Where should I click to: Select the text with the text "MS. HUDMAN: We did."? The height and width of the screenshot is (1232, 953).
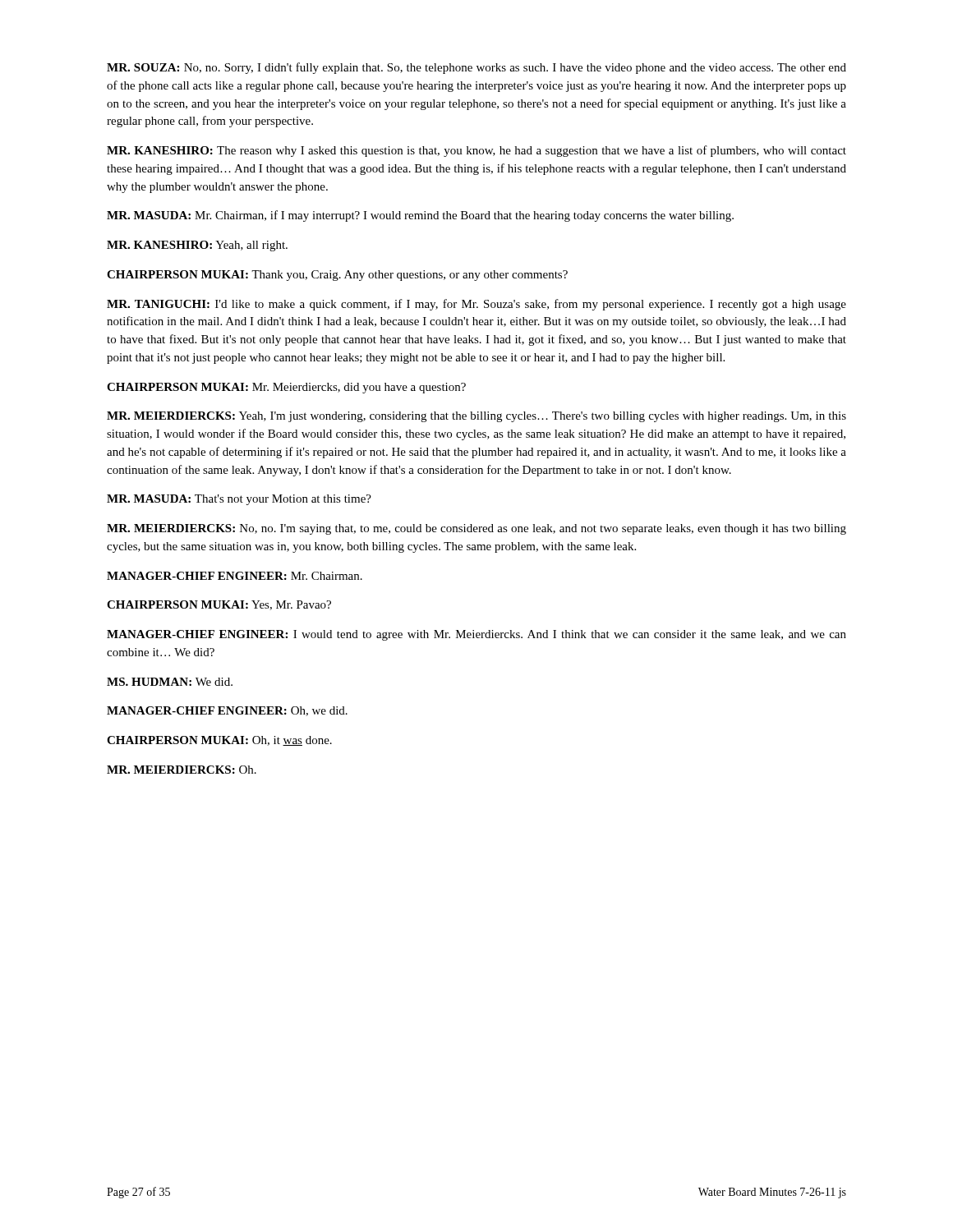[170, 681]
